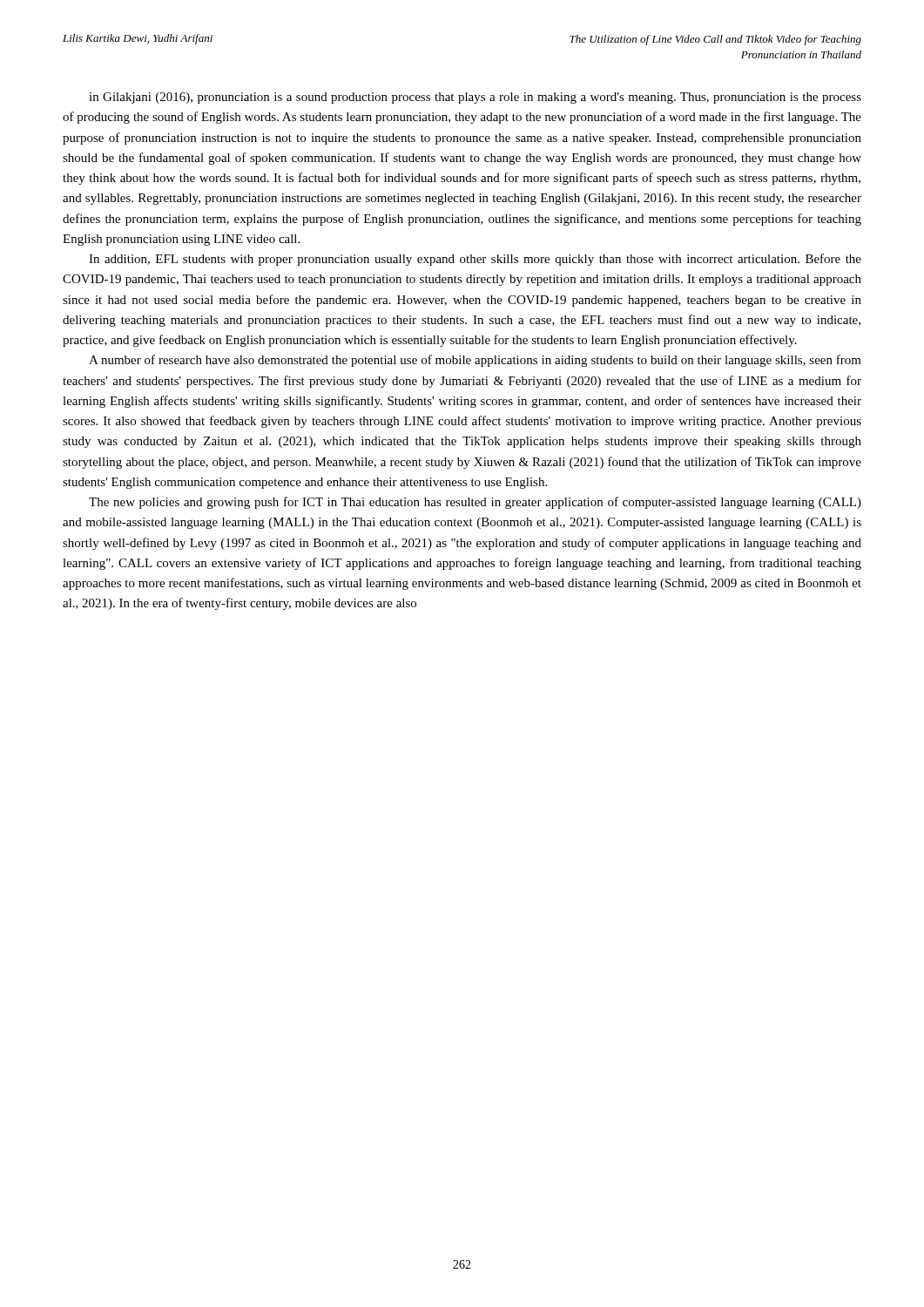Find the passage starting "A number of research have also"
The image size is (924, 1307).
coord(462,421)
